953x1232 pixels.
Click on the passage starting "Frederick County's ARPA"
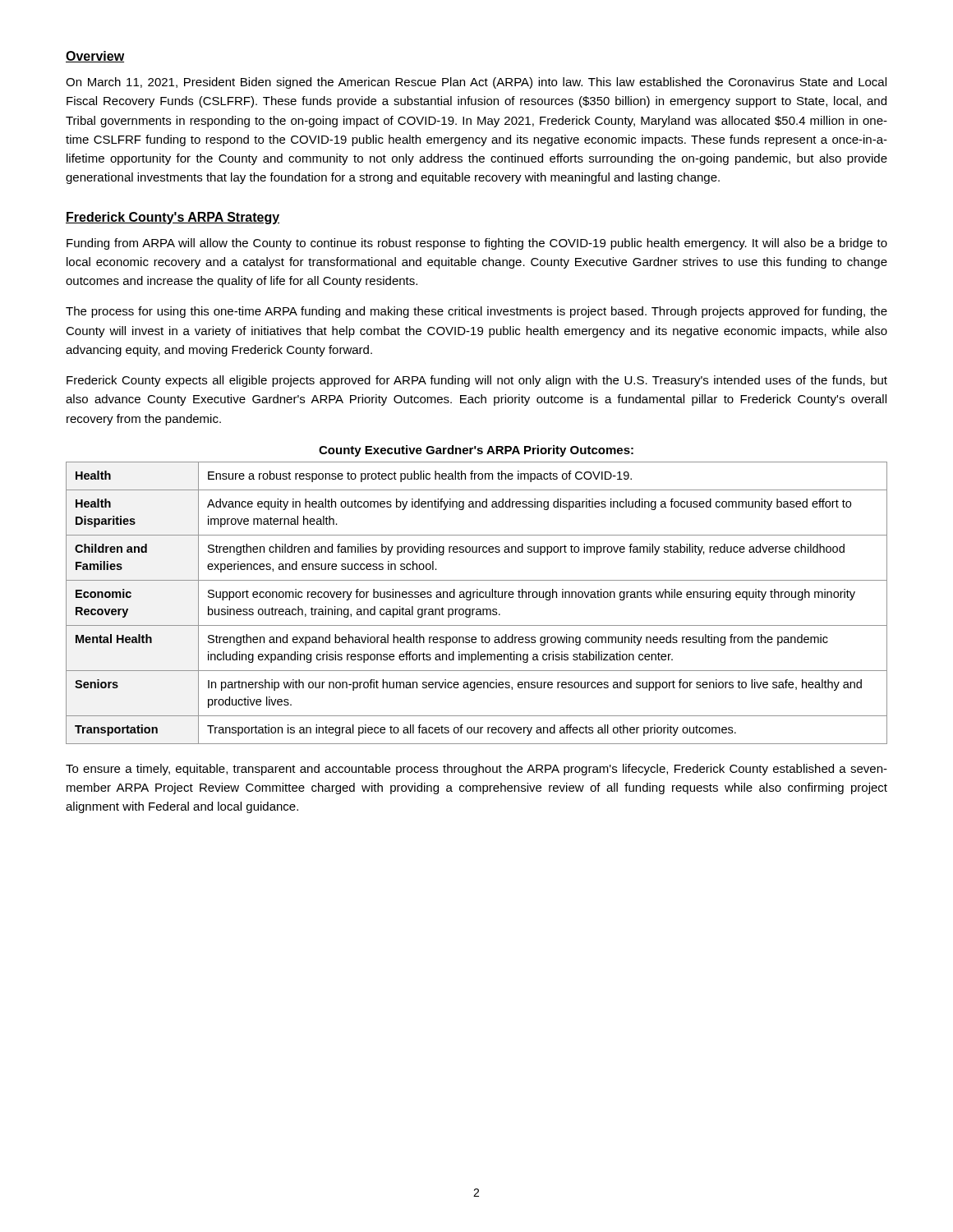(173, 217)
